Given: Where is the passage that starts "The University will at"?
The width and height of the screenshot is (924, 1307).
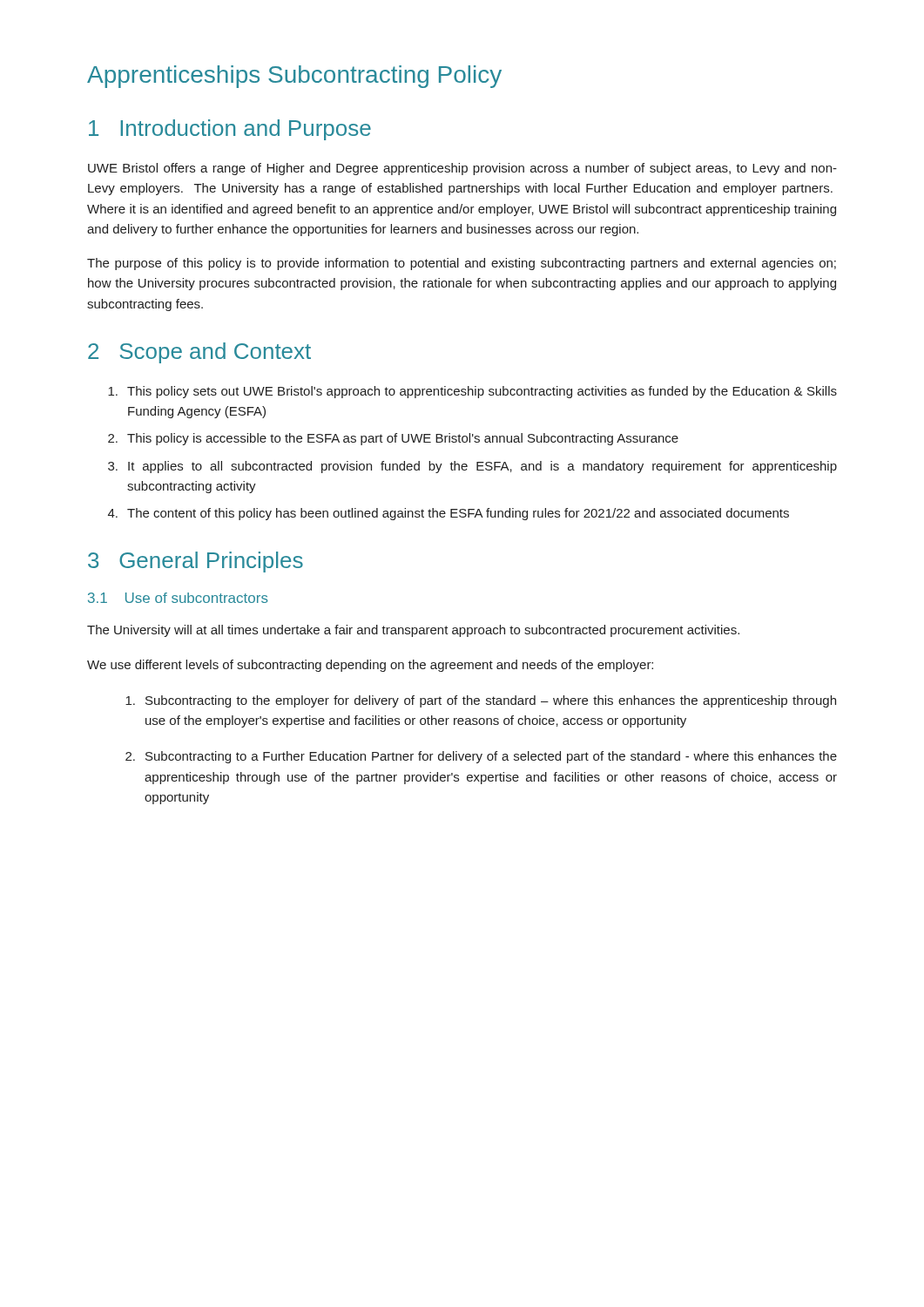Looking at the screenshot, I should pyautogui.click(x=414, y=630).
